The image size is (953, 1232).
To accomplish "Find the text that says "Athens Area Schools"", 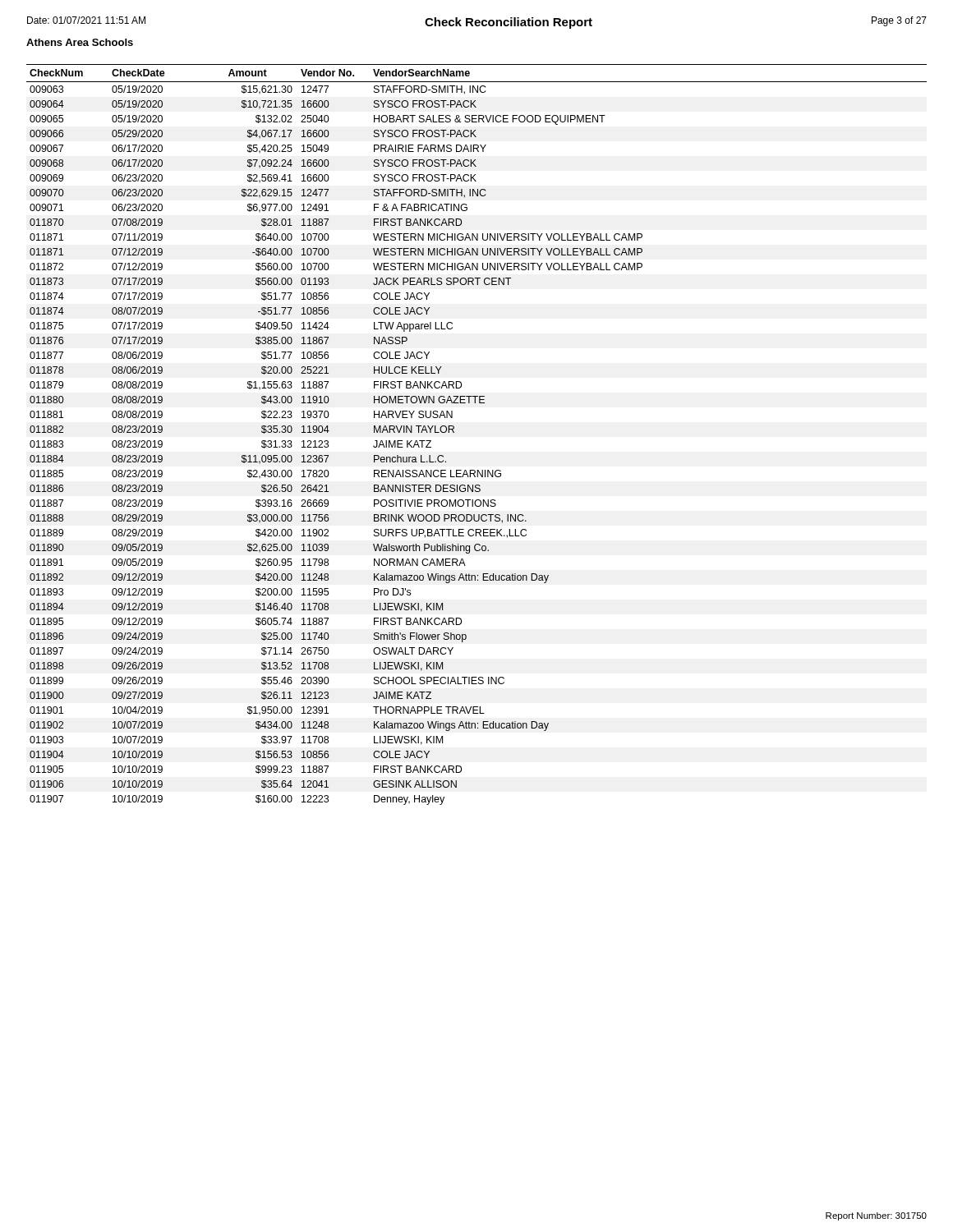I will [80, 42].
